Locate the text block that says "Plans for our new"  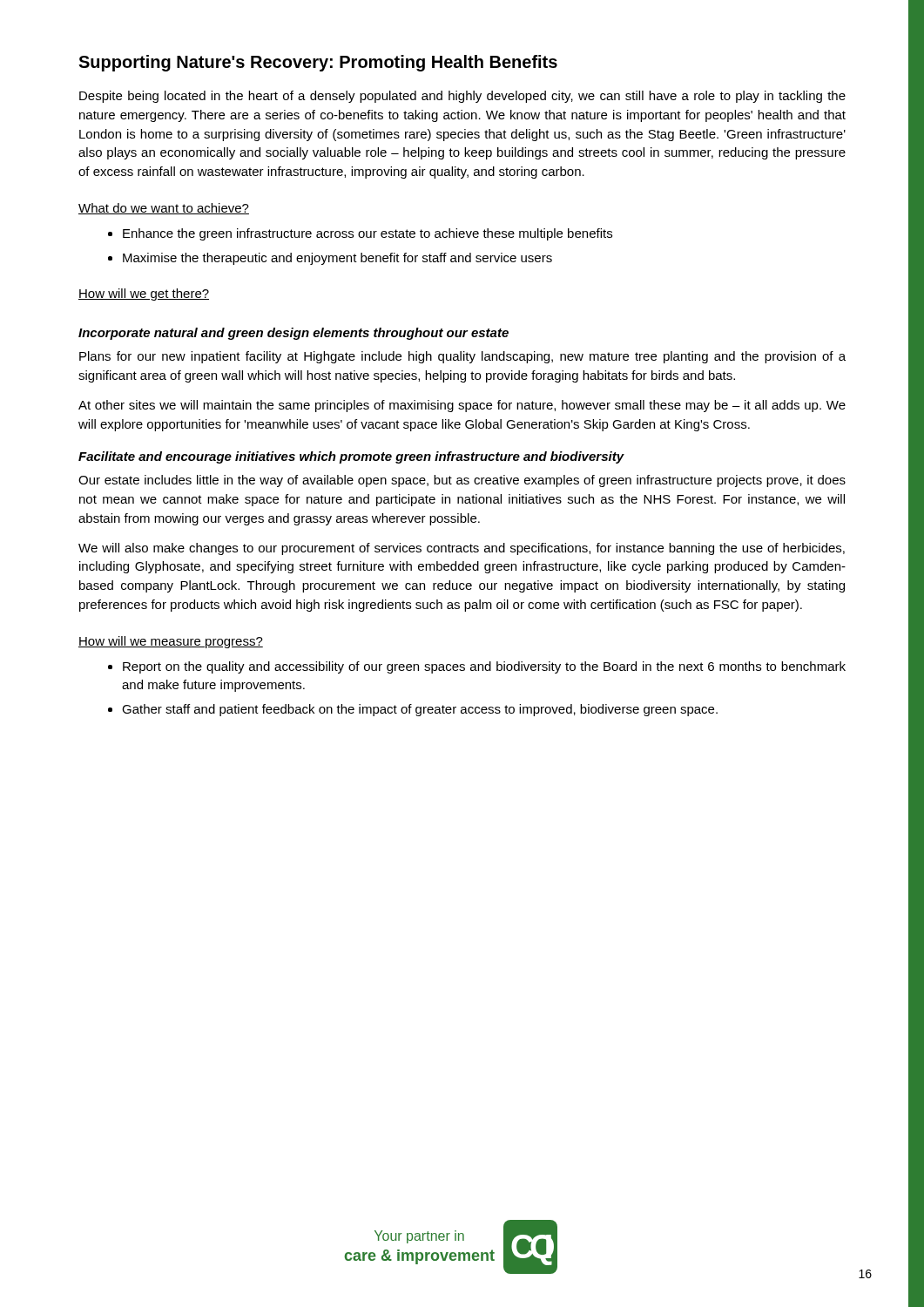click(462, 366)
